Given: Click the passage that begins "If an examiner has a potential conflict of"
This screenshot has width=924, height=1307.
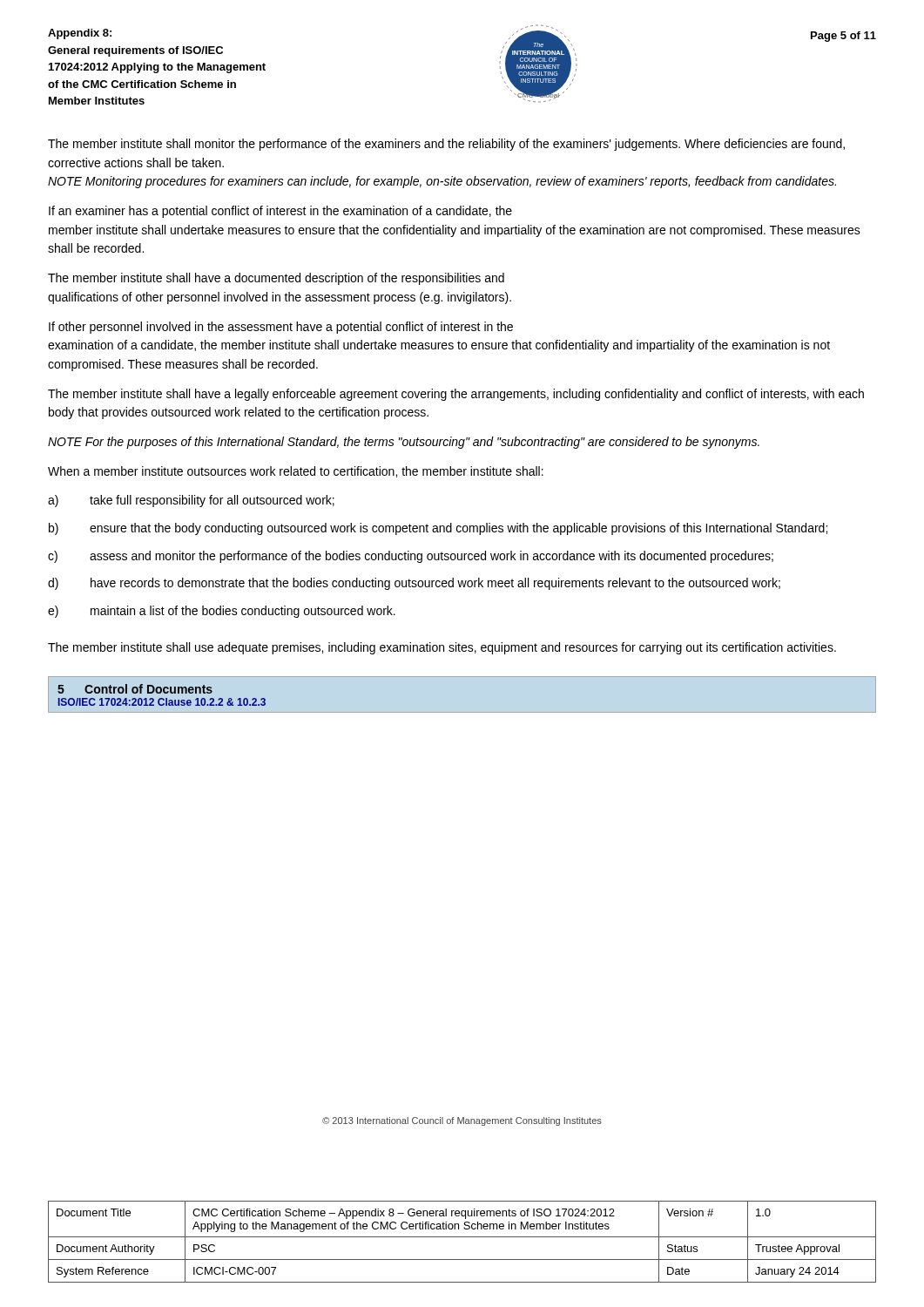Looking at the screenshot, I should 454,230.
